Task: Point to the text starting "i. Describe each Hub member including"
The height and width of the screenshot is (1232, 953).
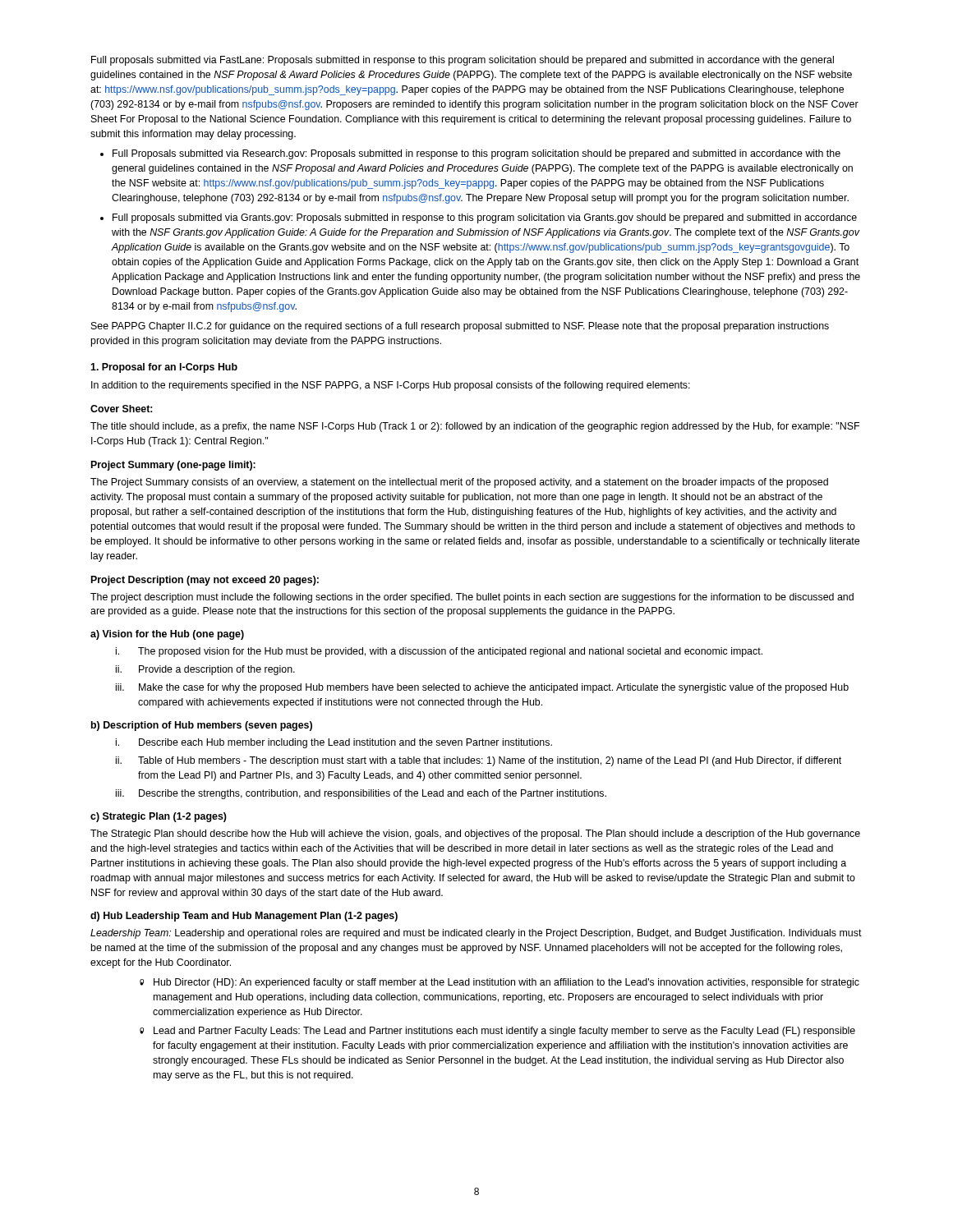Action: pyautogui.click(x=334, y=744)
